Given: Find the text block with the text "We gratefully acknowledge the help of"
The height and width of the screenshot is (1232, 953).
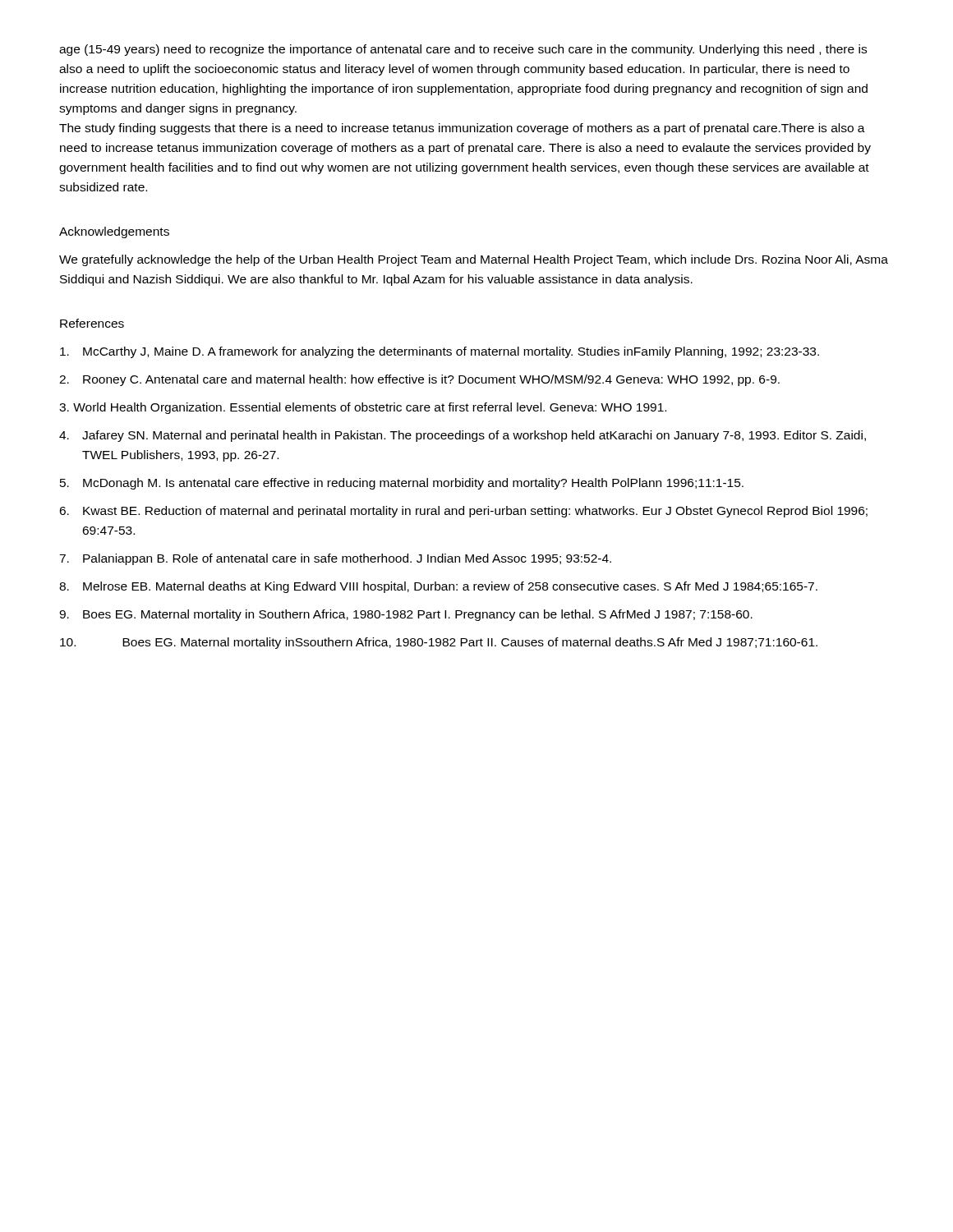Looking at the screenshot, I should coord(474,269).
